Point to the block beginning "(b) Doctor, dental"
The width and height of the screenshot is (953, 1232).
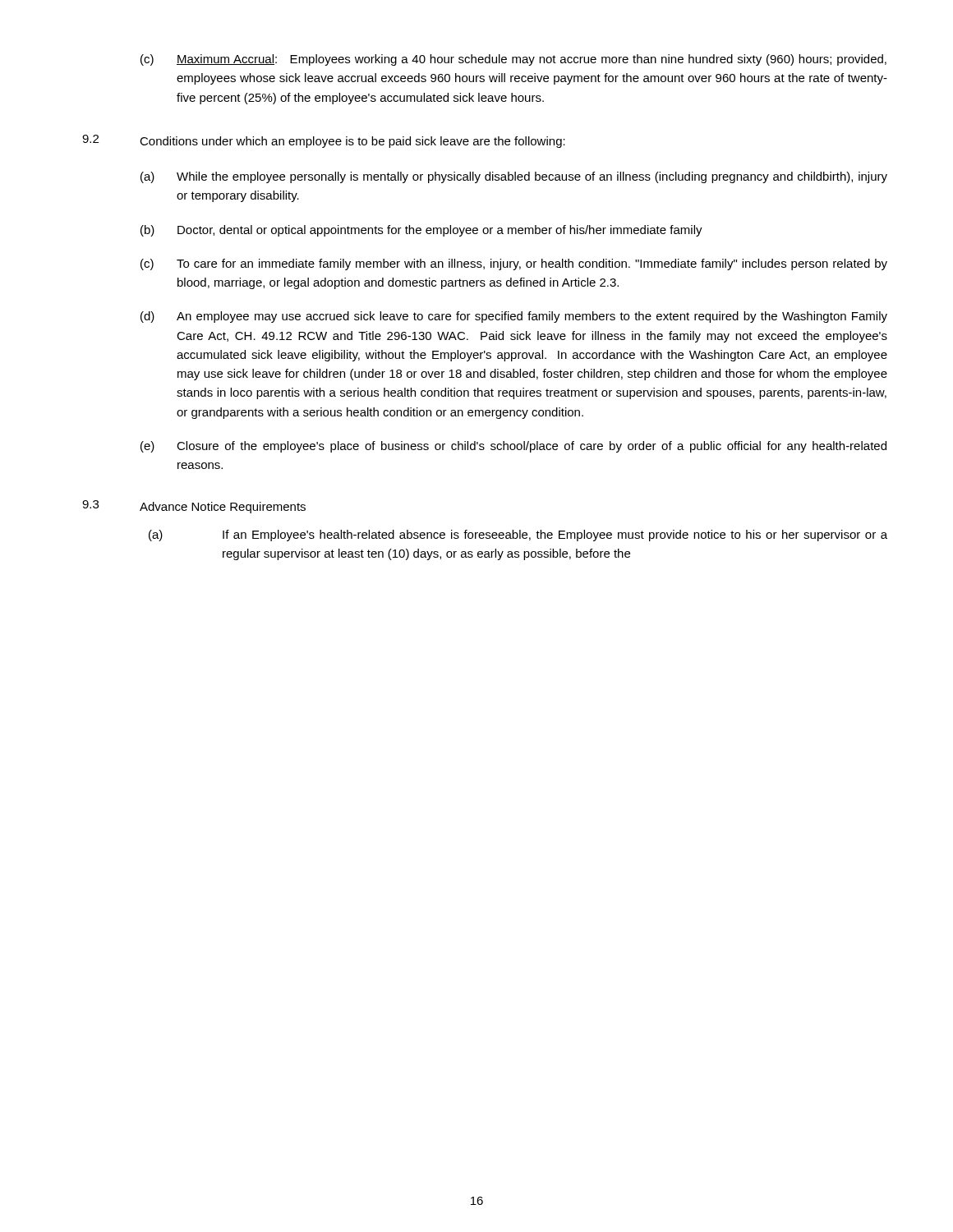click(x=513, y=229)
